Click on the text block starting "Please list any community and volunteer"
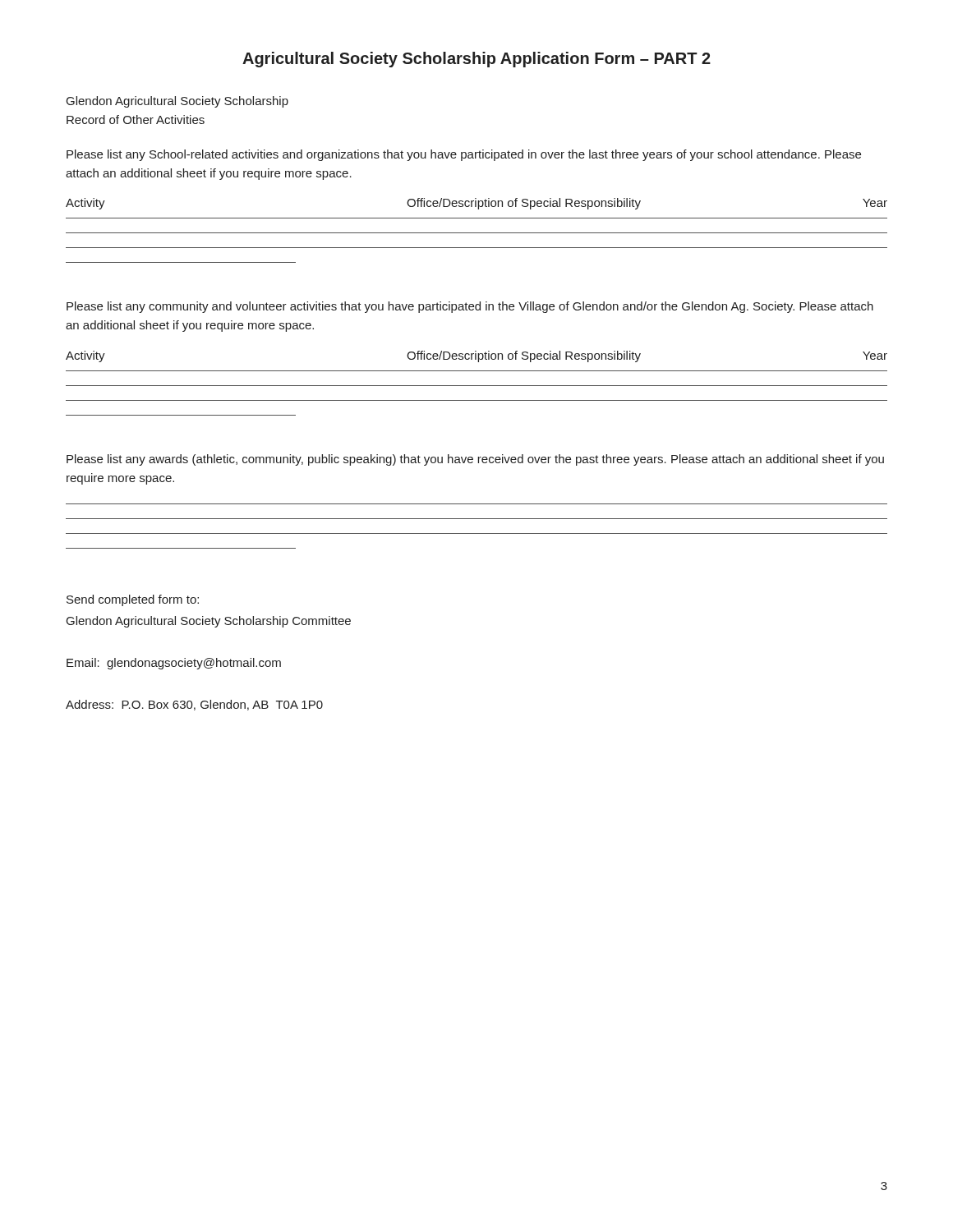This screenshot has height=1232, width=953. pos(470,316)
